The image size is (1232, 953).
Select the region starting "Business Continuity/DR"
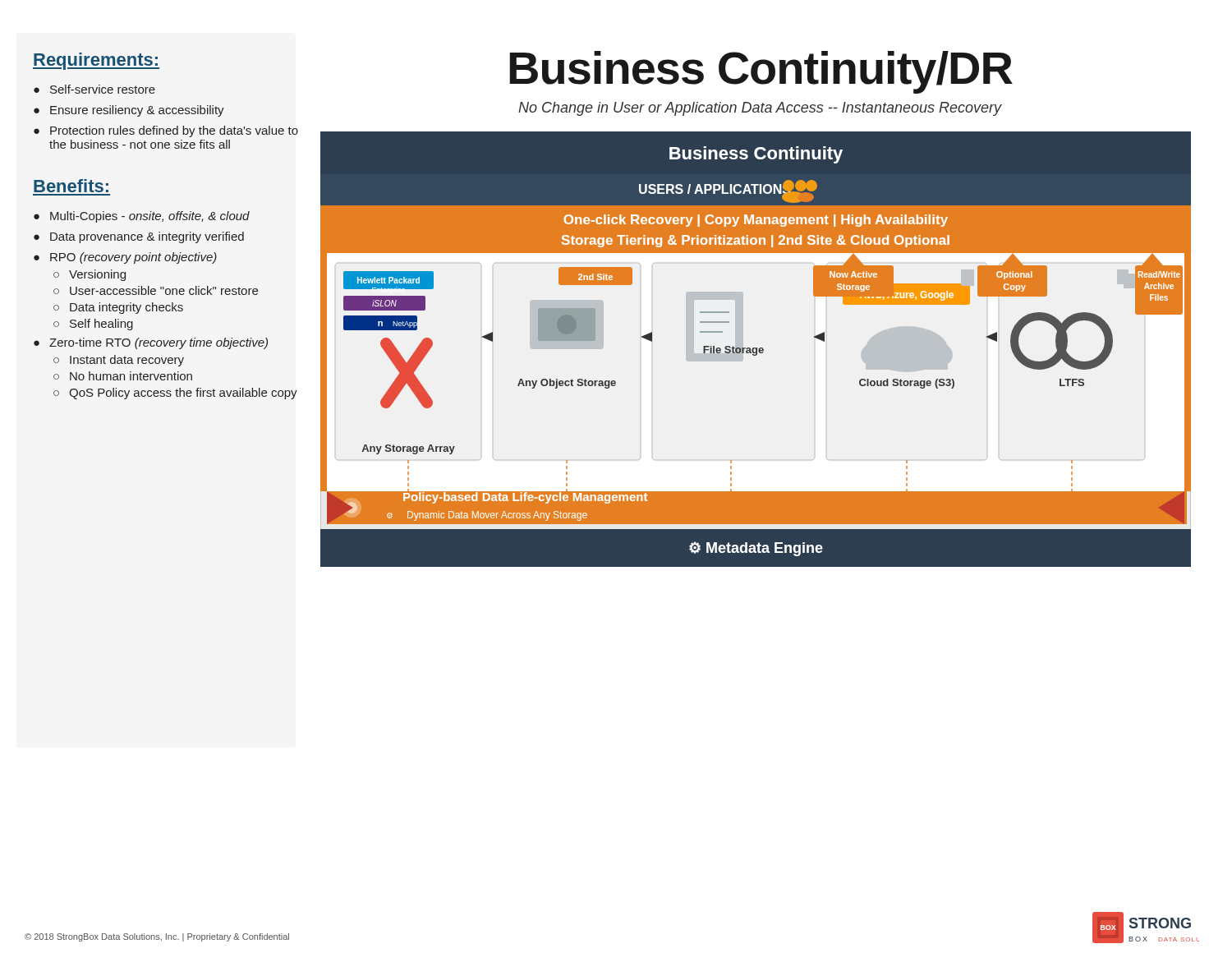click(760, 68)
